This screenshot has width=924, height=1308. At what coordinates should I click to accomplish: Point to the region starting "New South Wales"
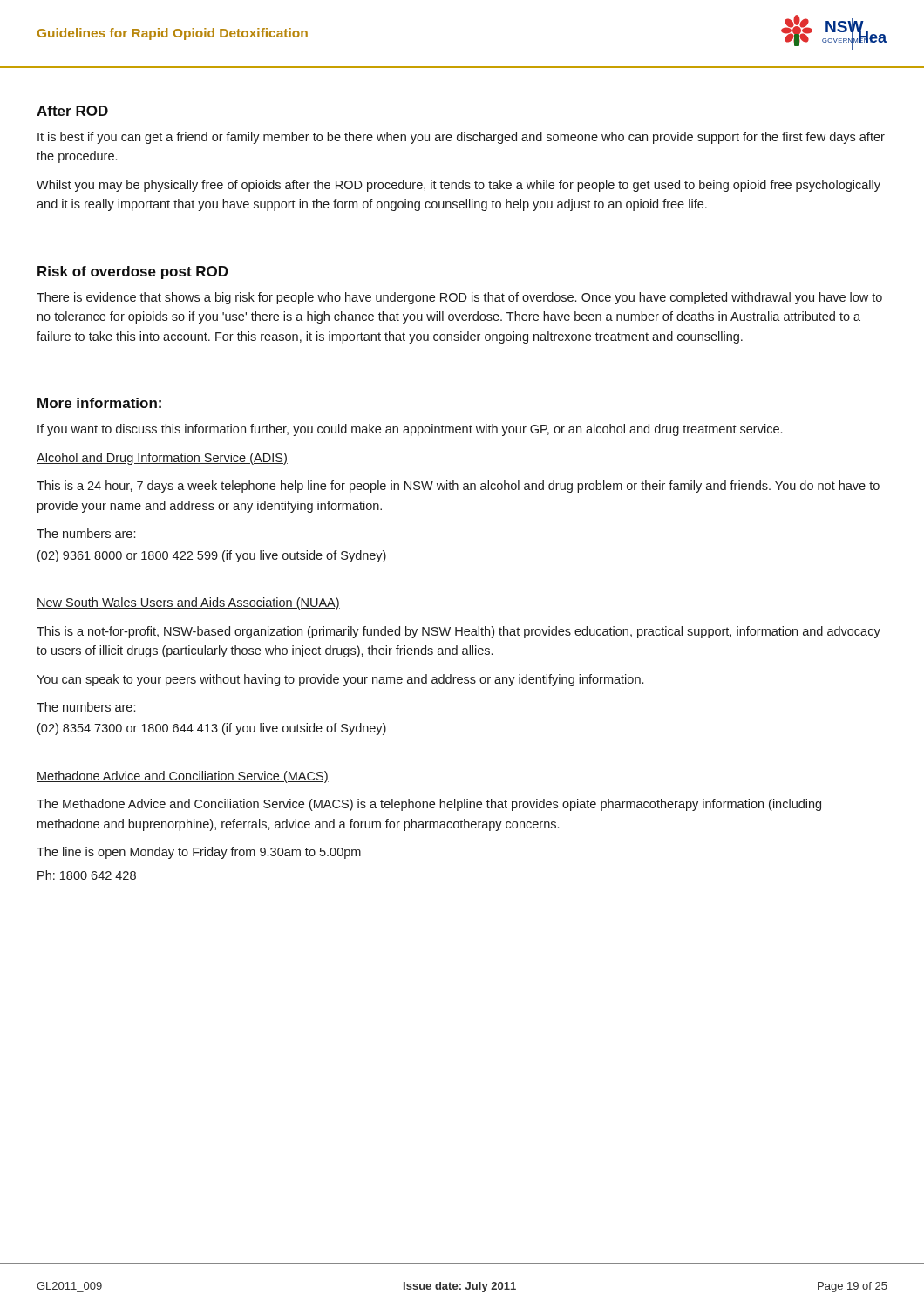(188, 603)
